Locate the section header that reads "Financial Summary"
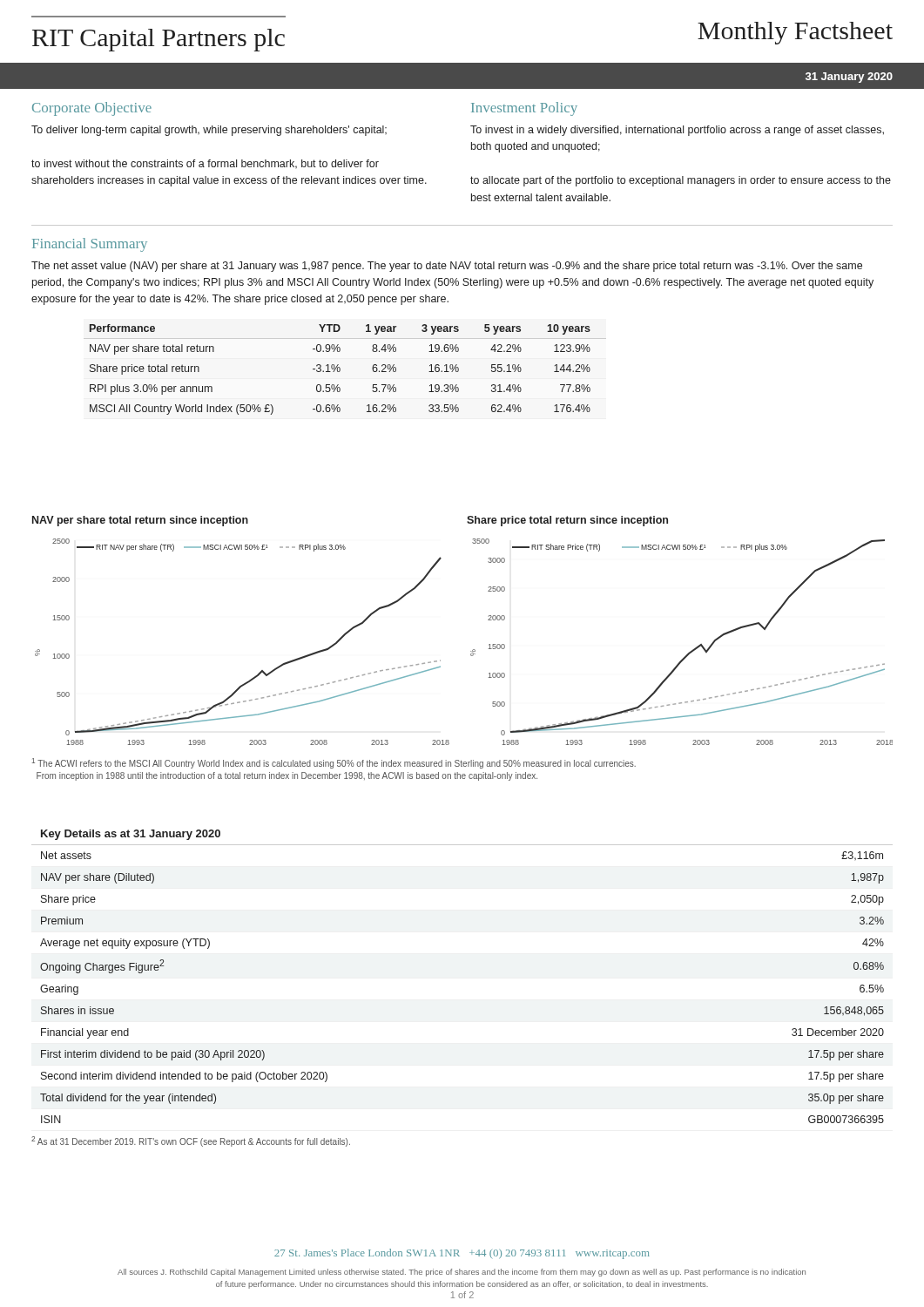924x1307 pixels. click(x=90, y=244)
